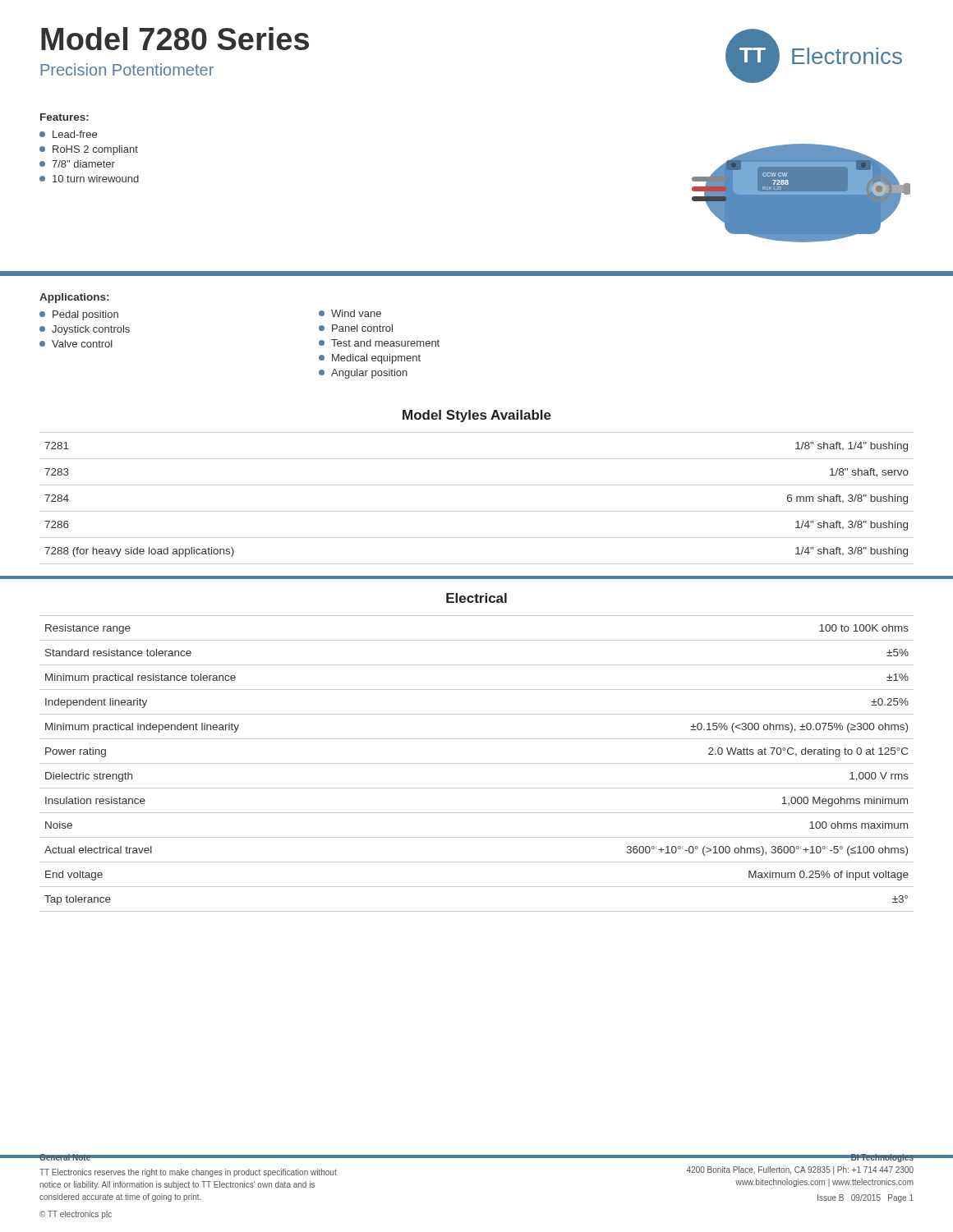Find the section header containing "Precision Potentiometer"
953x1232 pixels.
point(127,70)
